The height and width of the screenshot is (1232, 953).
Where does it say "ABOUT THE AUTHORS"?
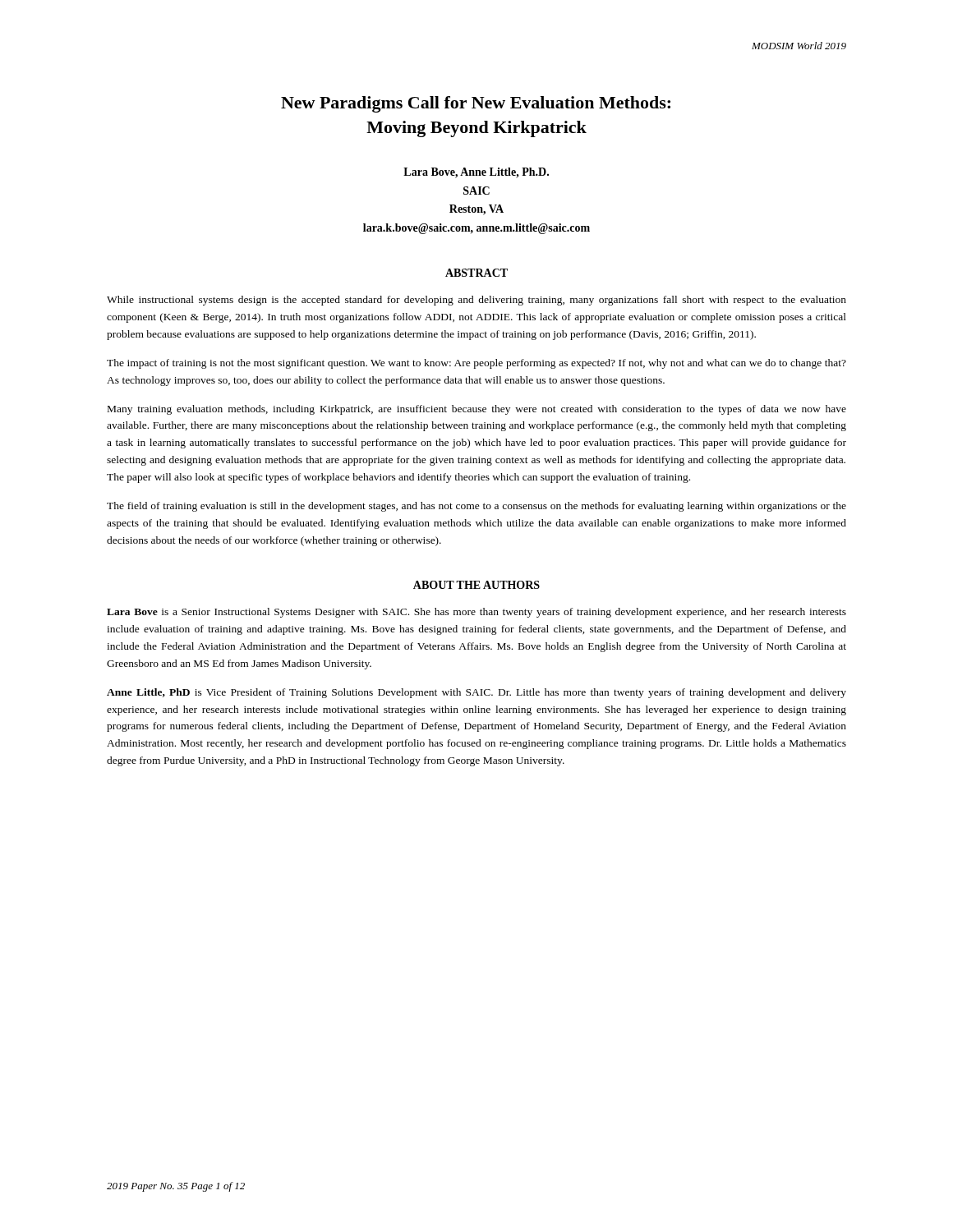tap(476, 585)
